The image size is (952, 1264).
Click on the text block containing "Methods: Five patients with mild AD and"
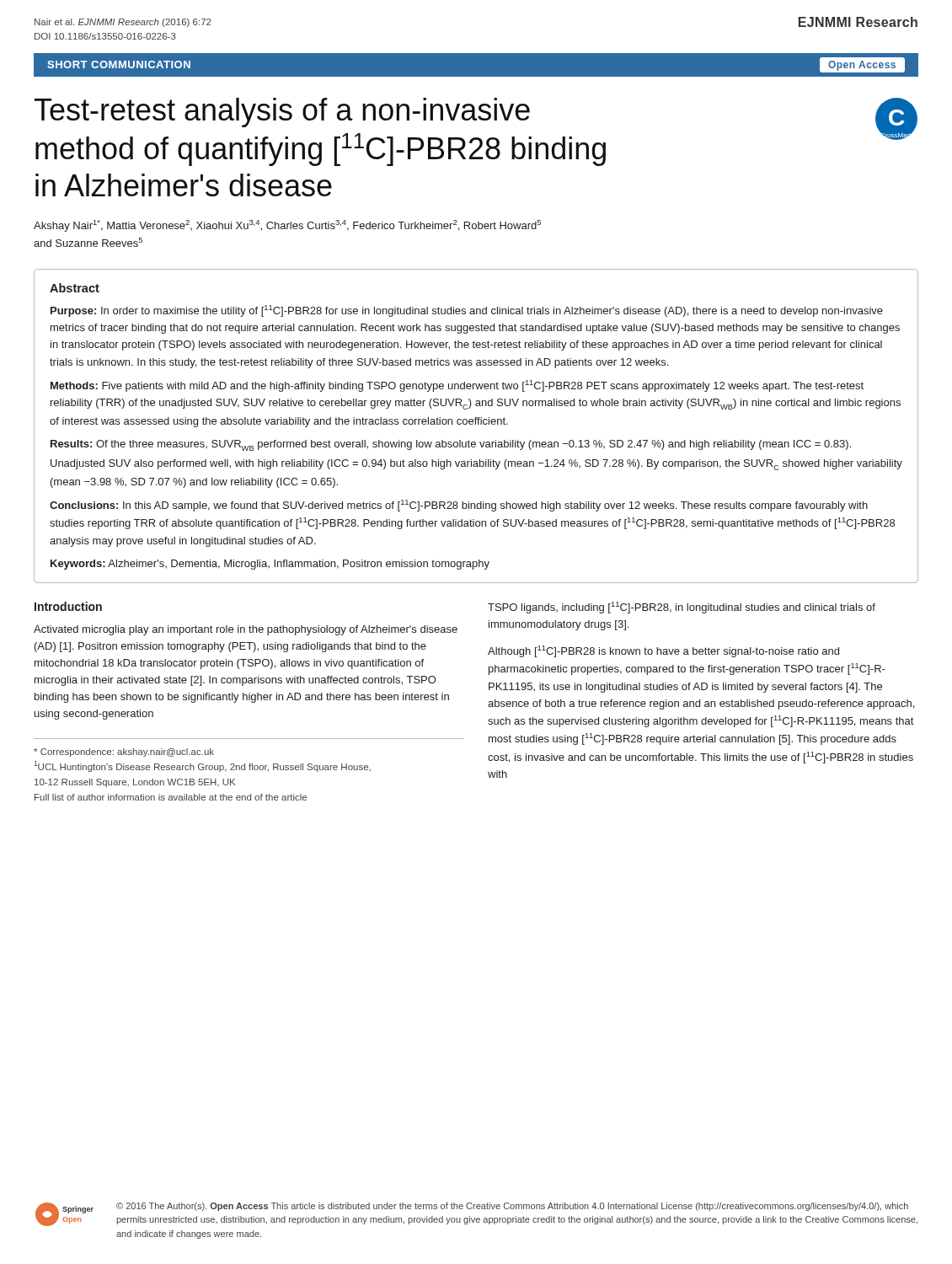pyautogui.click(x=475, y=403)
